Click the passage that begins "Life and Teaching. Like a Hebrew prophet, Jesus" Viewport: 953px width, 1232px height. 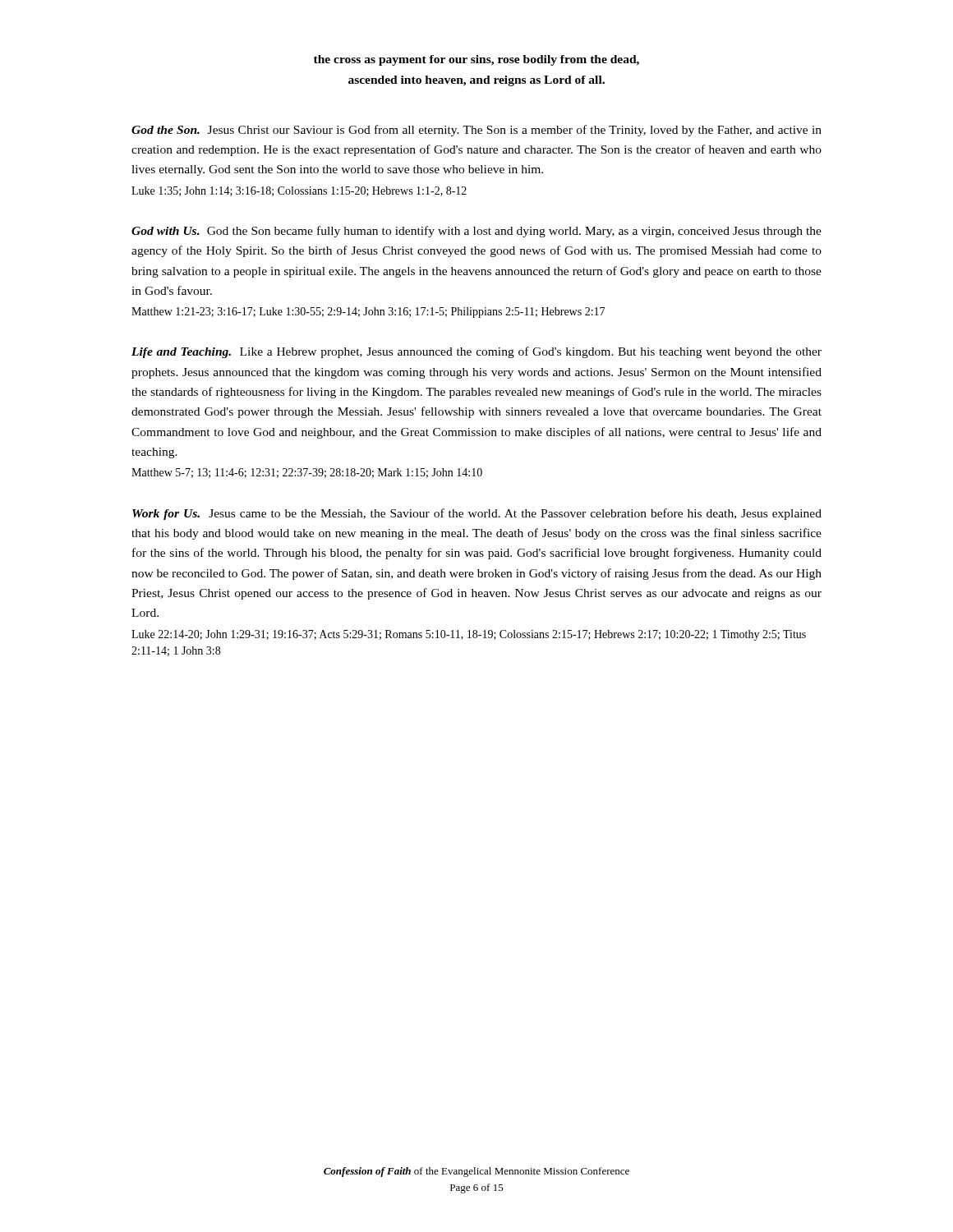point(476,412)
